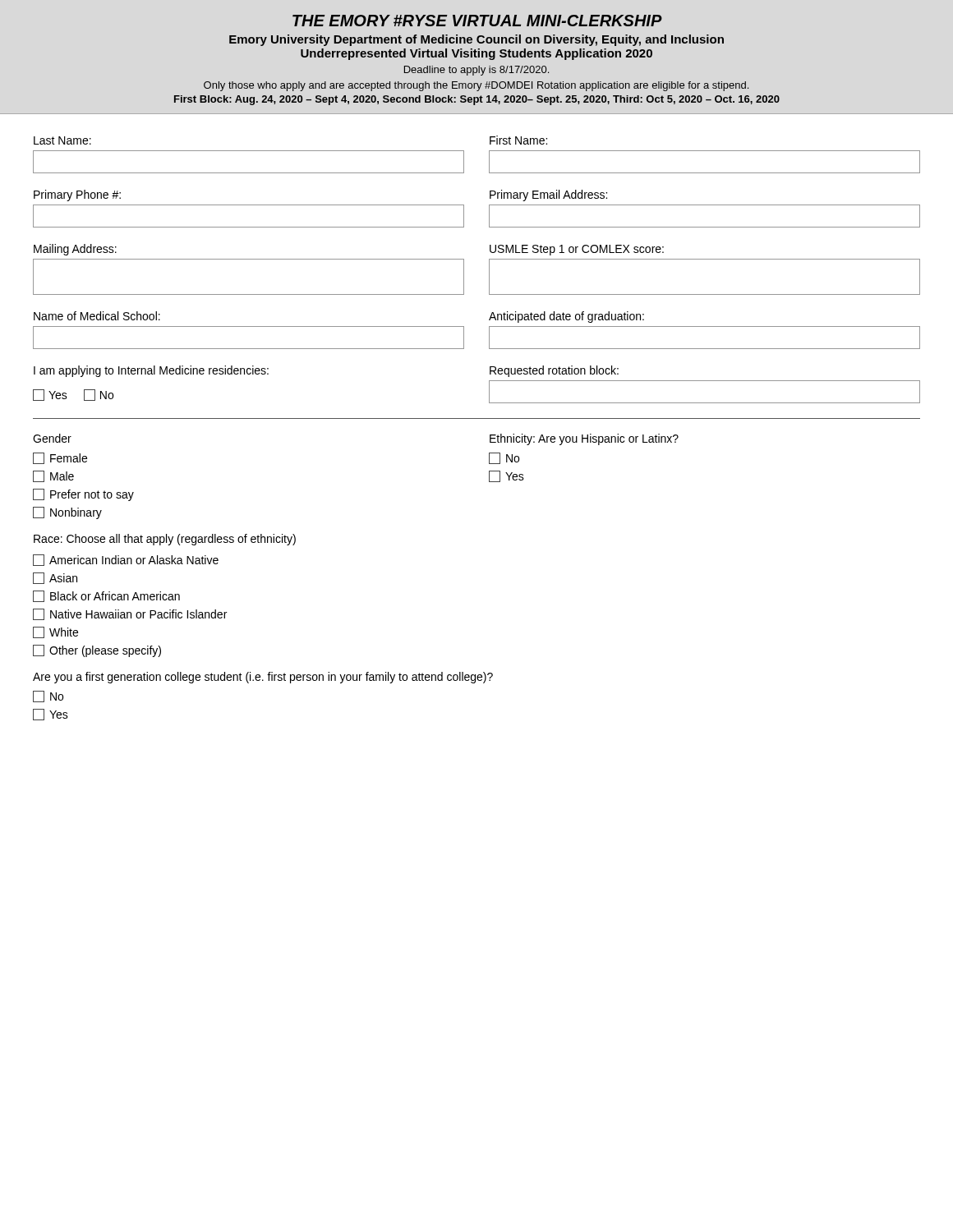This screenshot has width=953, height=1232.
Task: Click on the block starting "Mailing Address:"
Action: tap(75, 249)
